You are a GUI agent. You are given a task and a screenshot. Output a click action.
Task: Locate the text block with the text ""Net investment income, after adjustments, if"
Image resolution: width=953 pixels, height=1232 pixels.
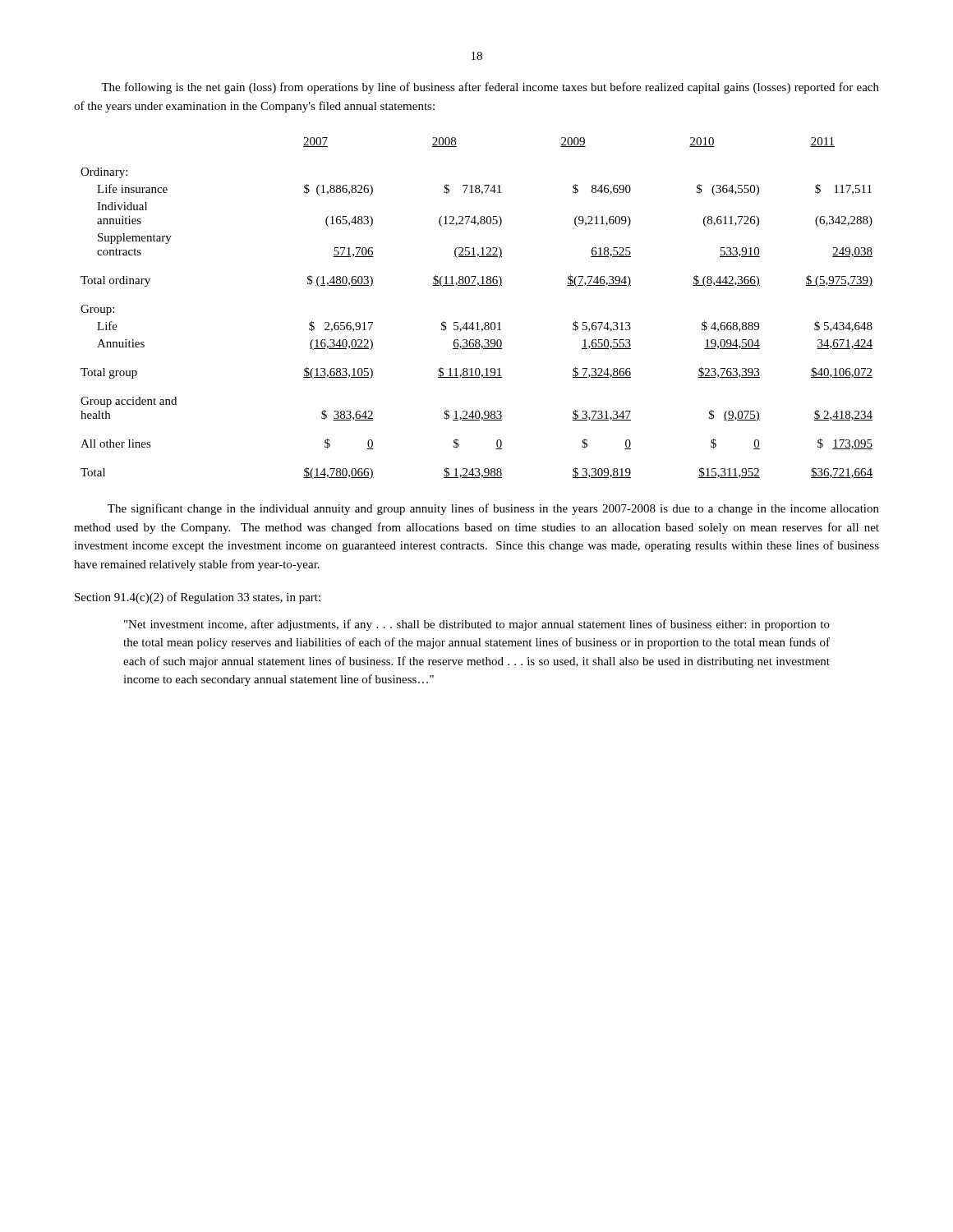pyautogui.click(x=476, y=652)
